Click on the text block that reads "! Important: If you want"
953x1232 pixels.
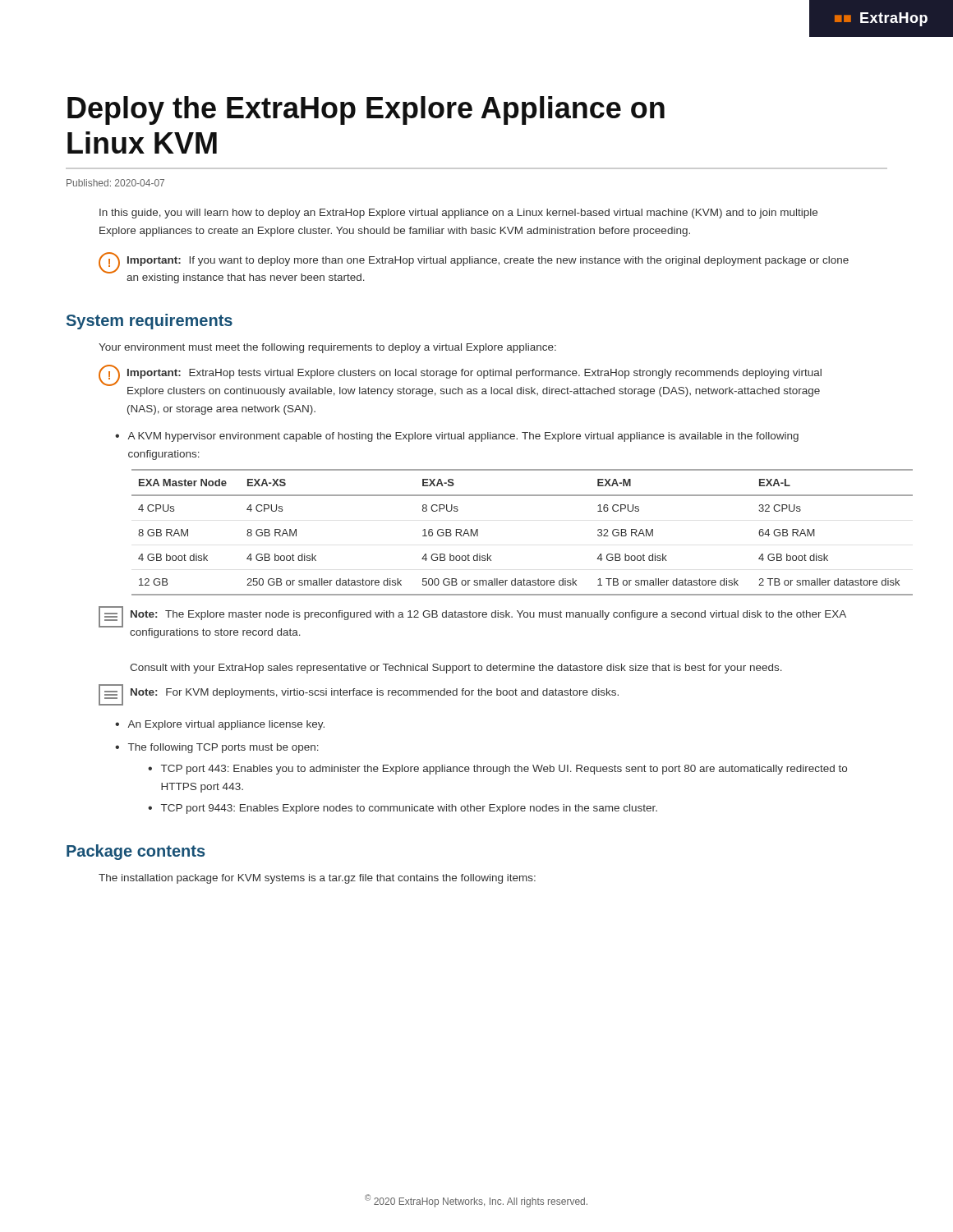click(476, 269)
